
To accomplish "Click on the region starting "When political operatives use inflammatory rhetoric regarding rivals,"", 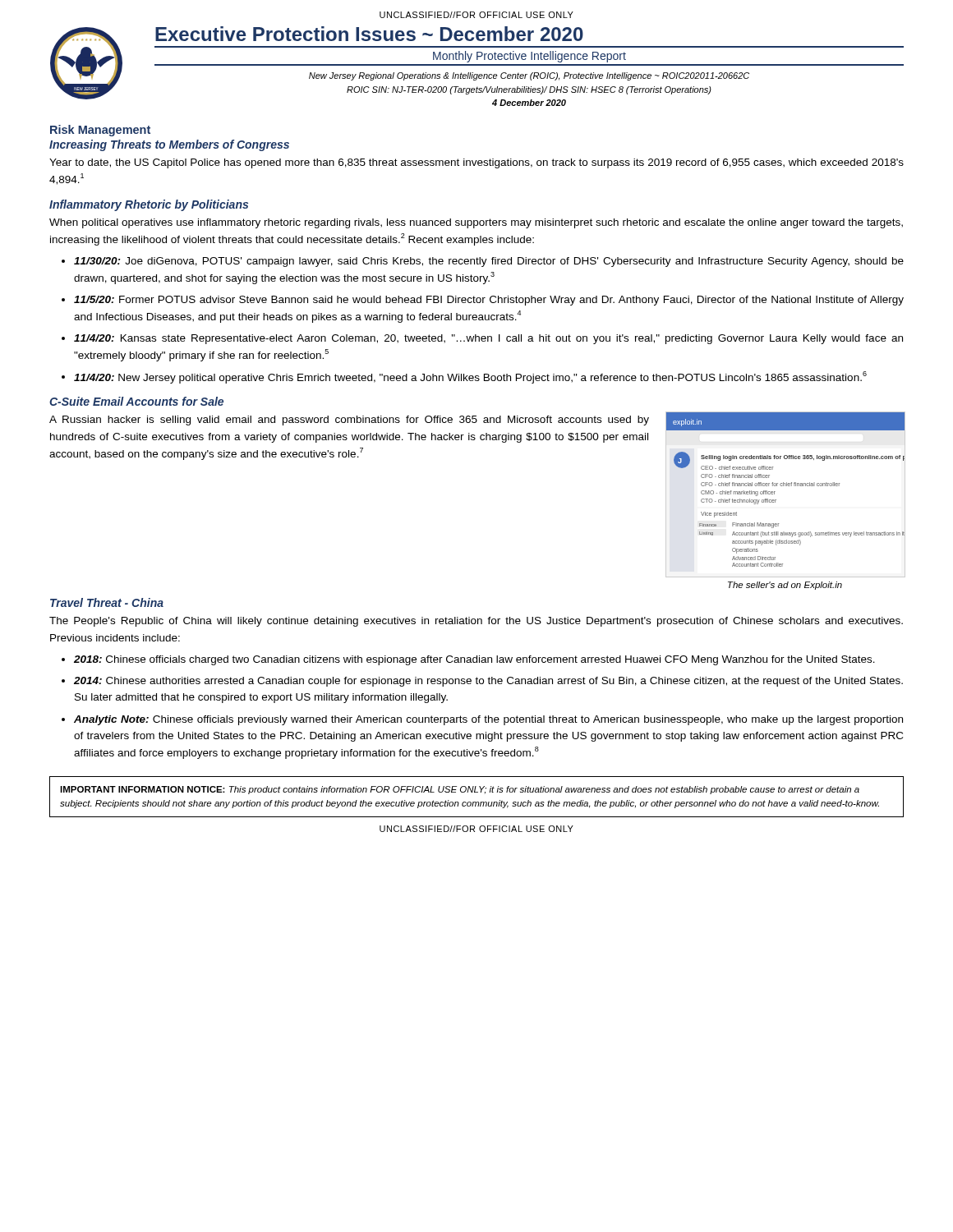I will click(476, 230).
